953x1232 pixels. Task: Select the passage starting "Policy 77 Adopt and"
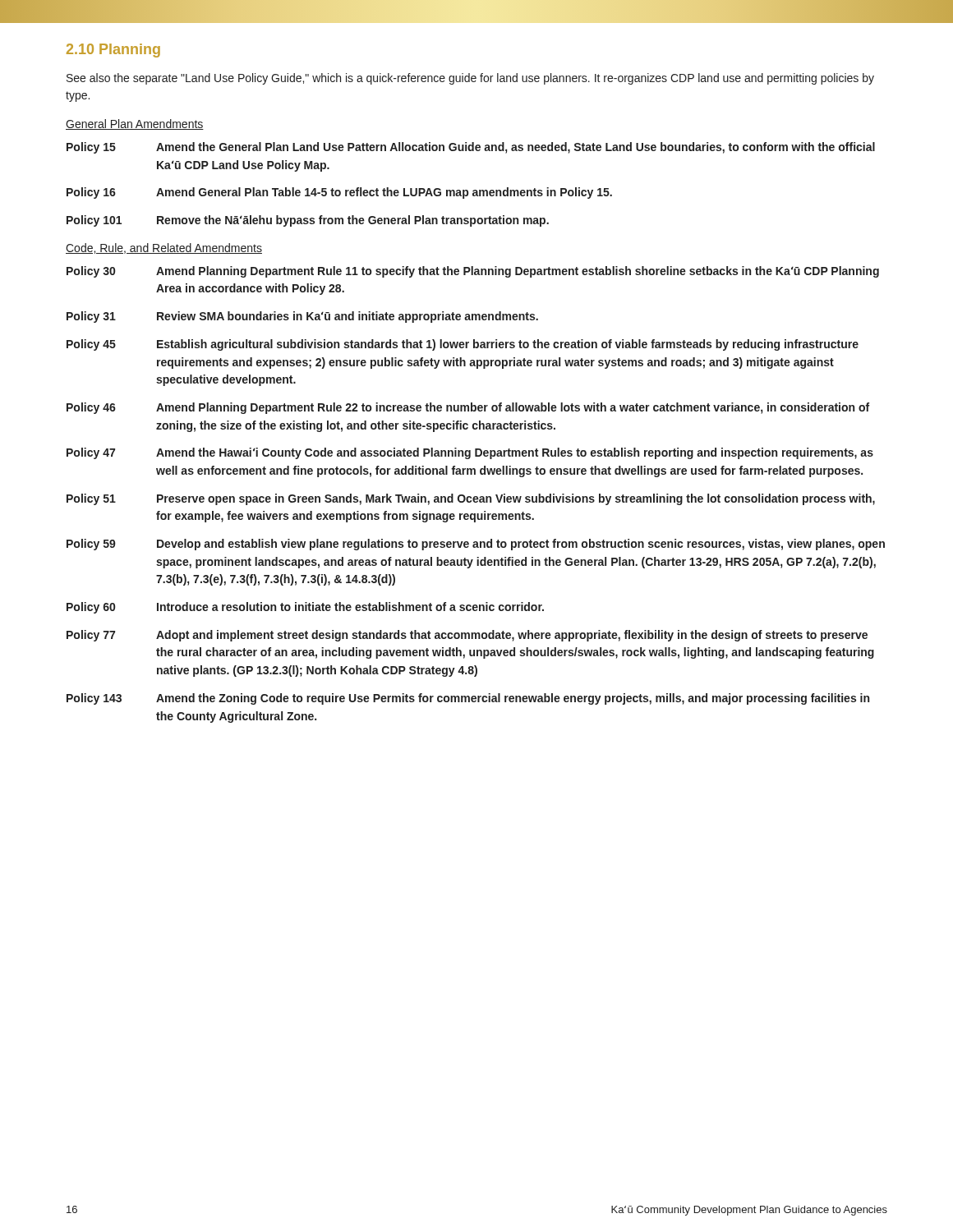click(x=476, y=653)
